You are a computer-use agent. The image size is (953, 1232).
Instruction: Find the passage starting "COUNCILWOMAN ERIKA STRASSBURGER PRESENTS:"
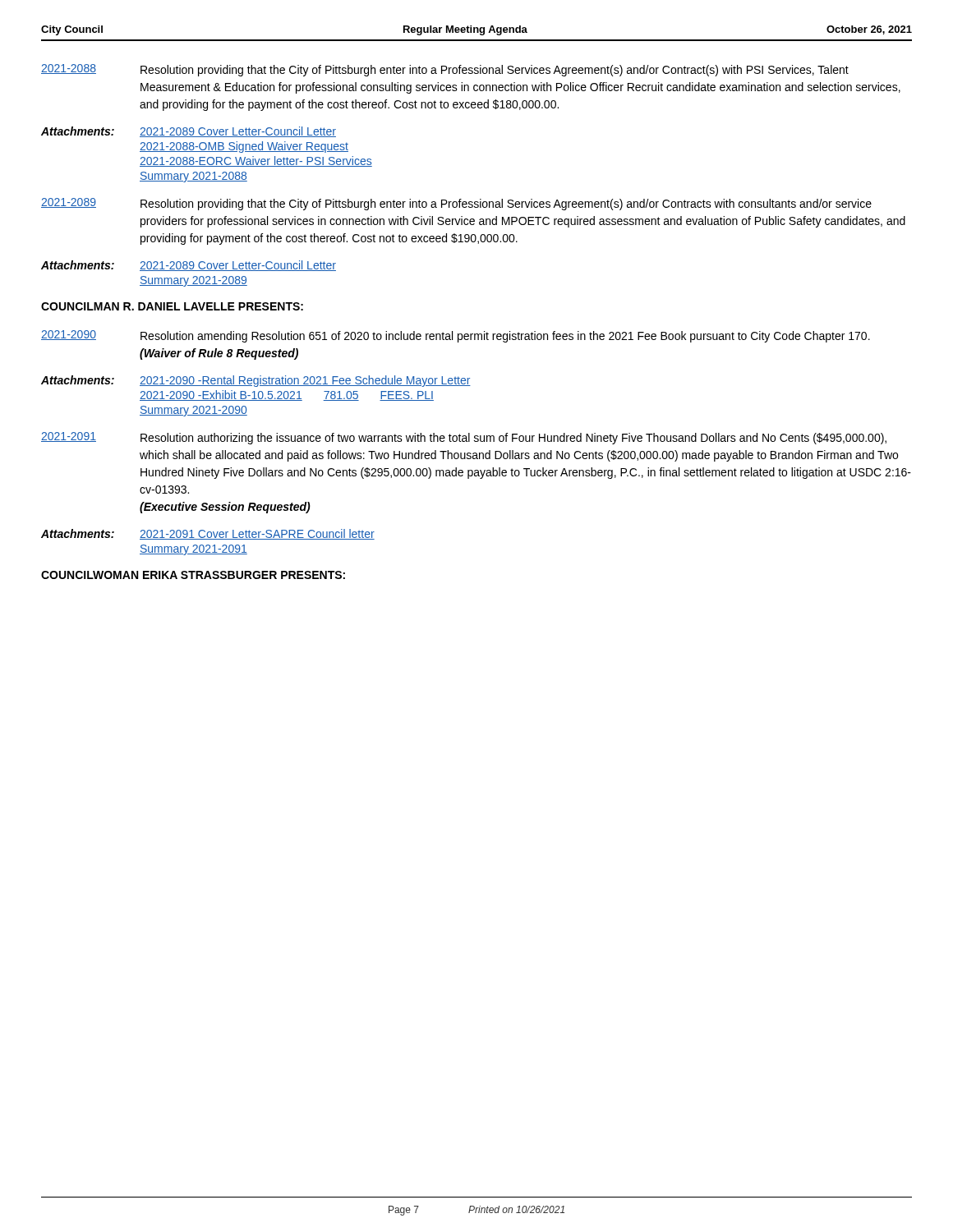[x=194, y=575]
